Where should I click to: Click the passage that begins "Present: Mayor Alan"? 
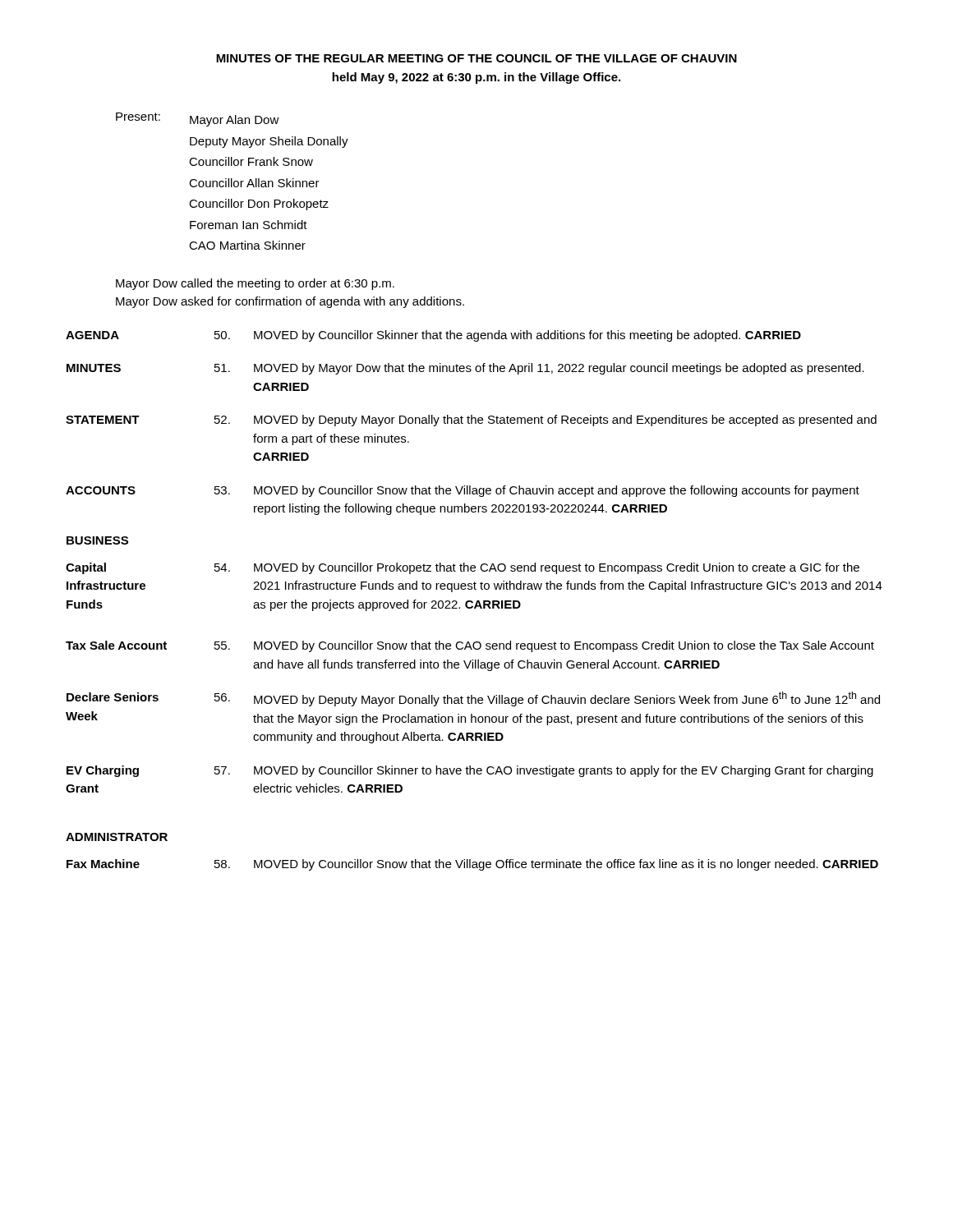tap(231, 183)
